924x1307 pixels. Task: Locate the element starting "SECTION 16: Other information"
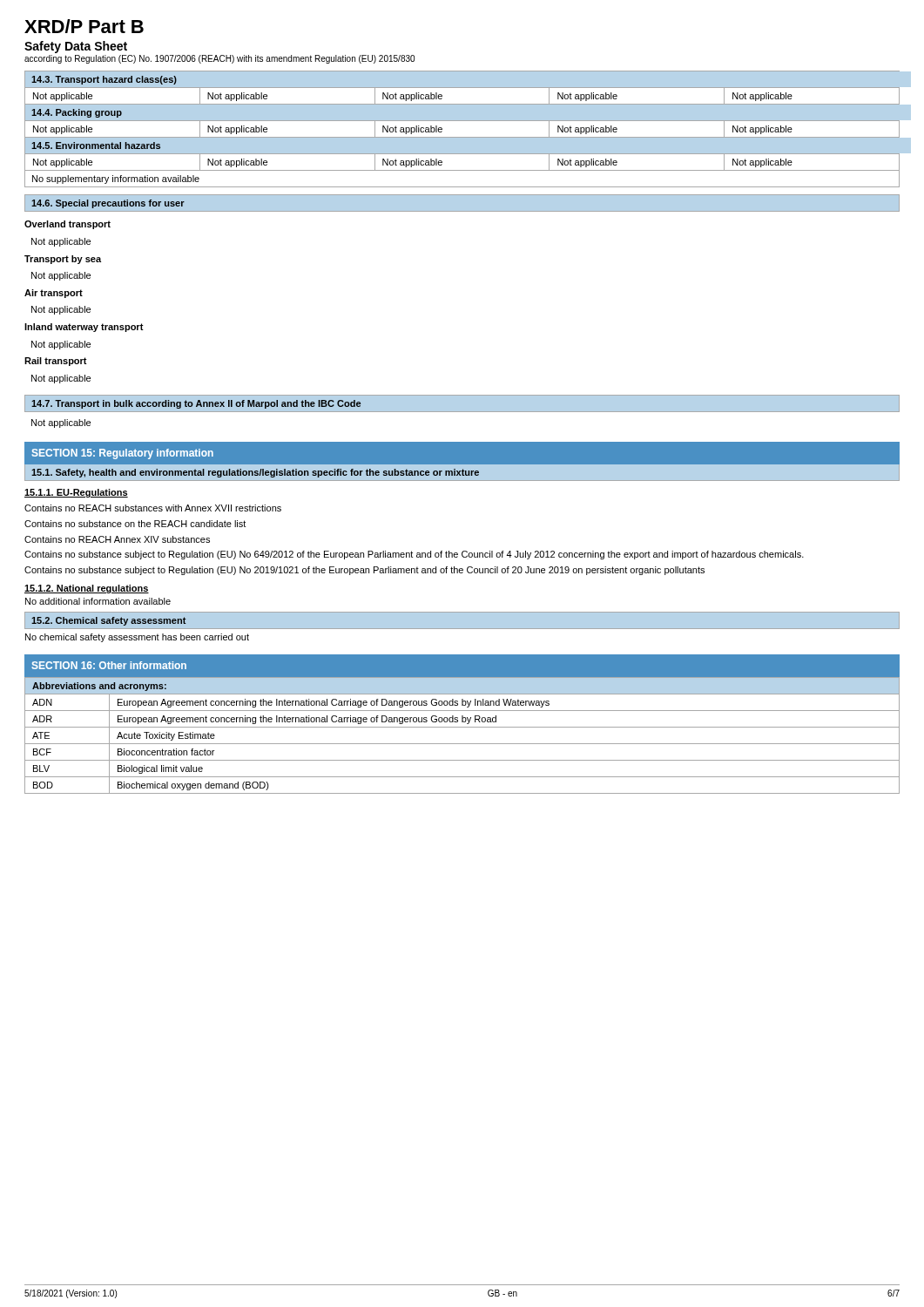[462, 666]
